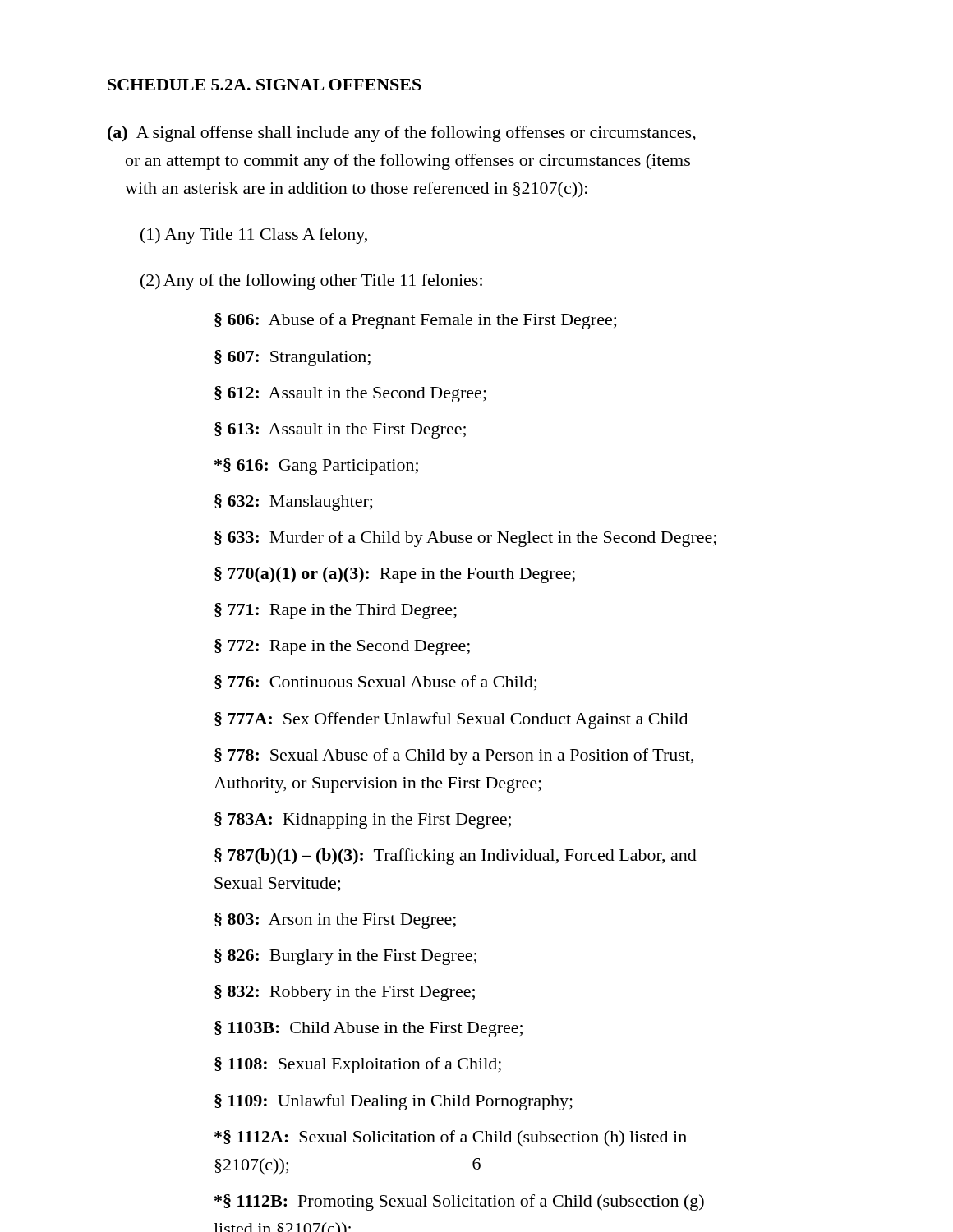
Task: Select the list item with the text "§ 606: Abuse of a Pregnant"
Action: (x=416, y=319)
